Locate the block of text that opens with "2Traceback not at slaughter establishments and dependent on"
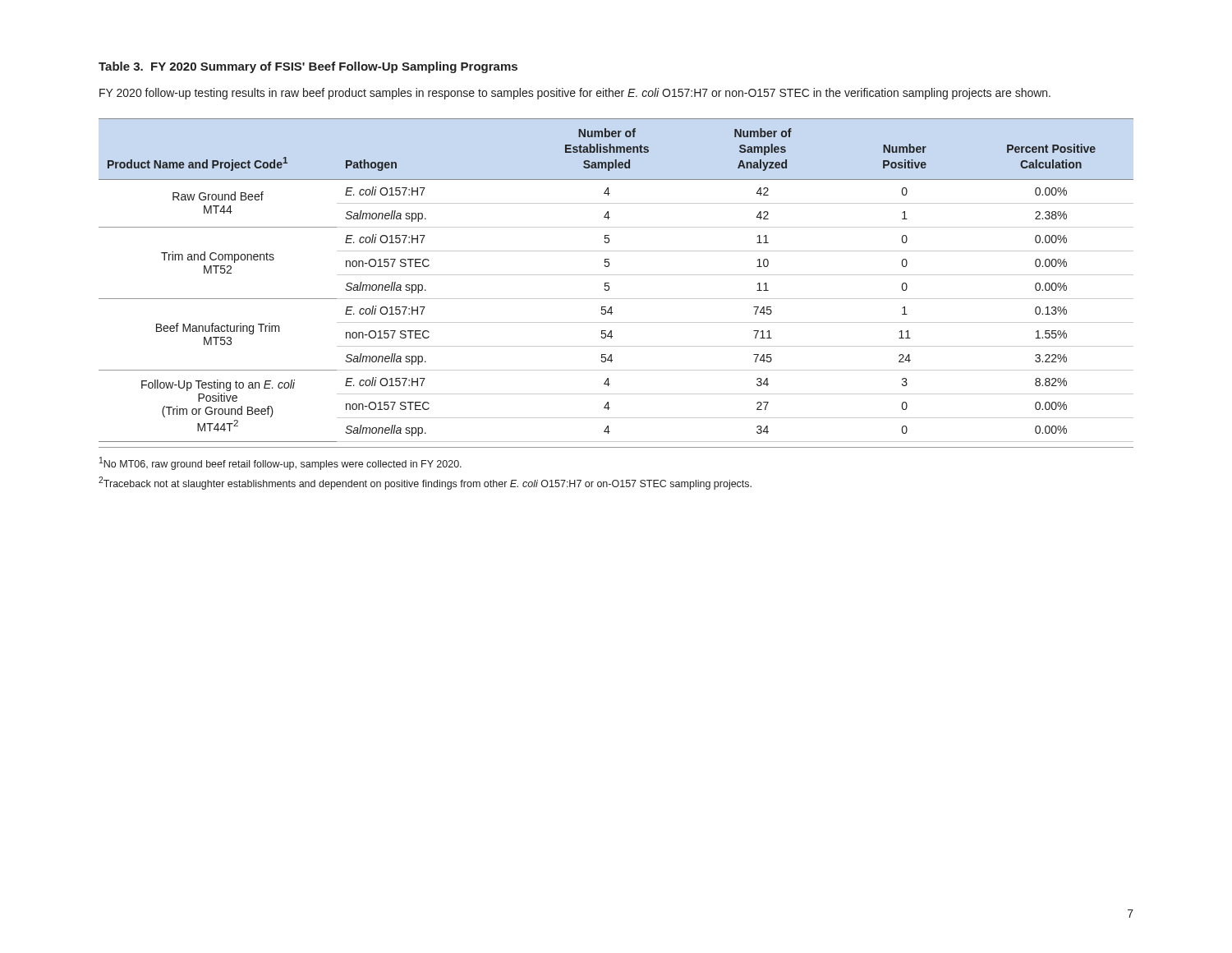The height and width of the screenshot is (953, 1232). 425,483
